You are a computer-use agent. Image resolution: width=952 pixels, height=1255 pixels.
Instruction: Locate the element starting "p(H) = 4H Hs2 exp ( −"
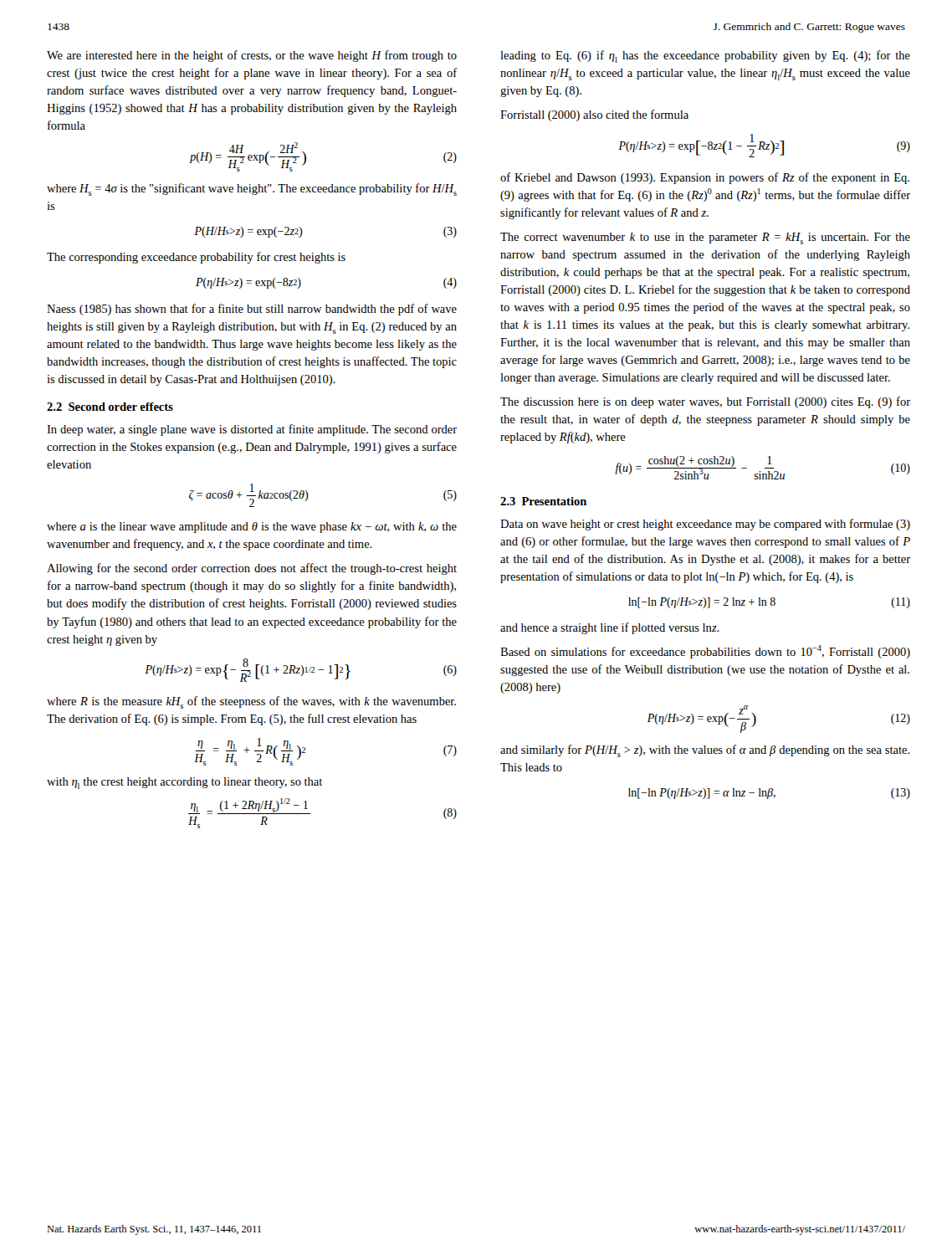(x=252, y=157)
